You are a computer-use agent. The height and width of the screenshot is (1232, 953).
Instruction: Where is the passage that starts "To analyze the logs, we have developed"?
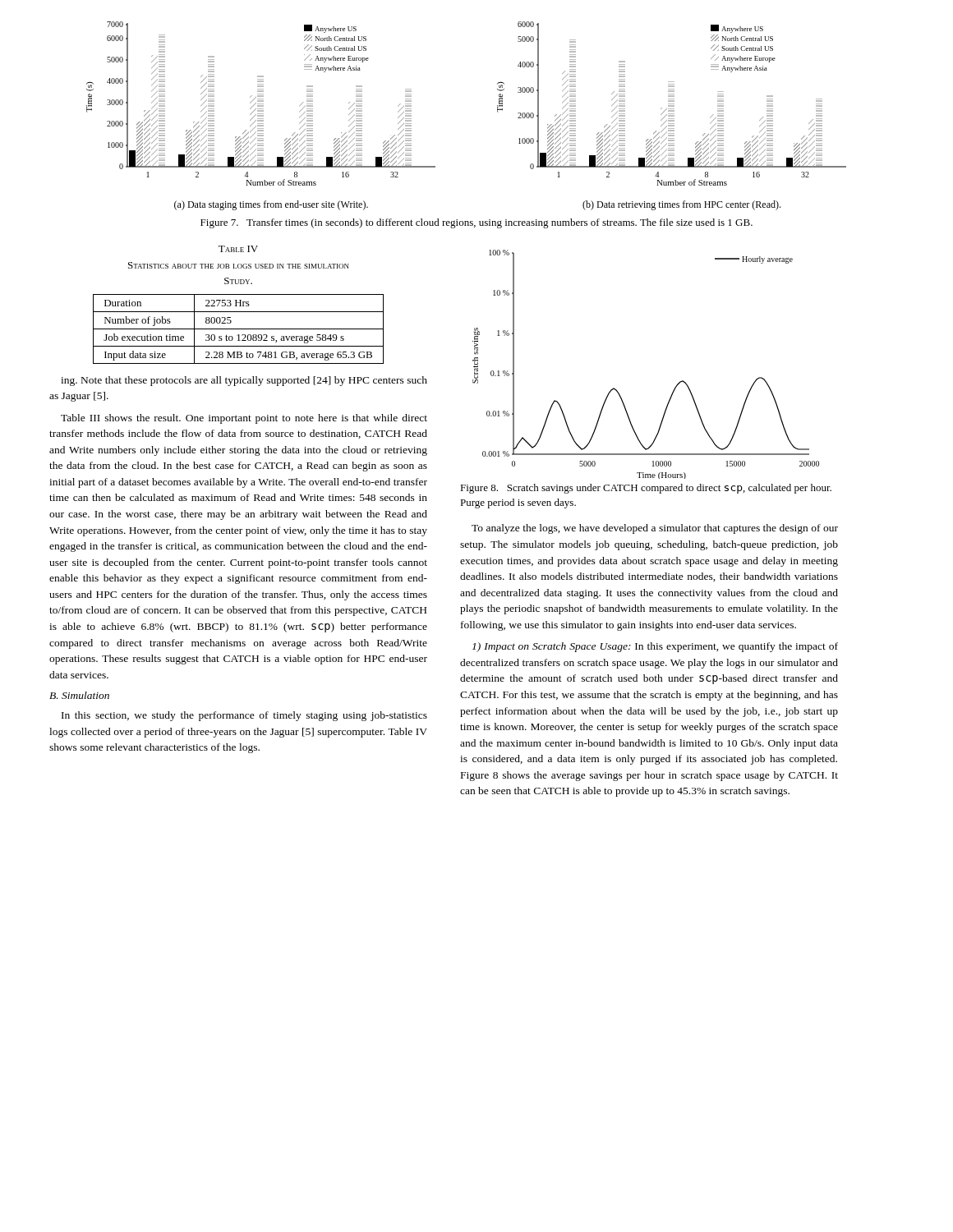coord(649,660)
